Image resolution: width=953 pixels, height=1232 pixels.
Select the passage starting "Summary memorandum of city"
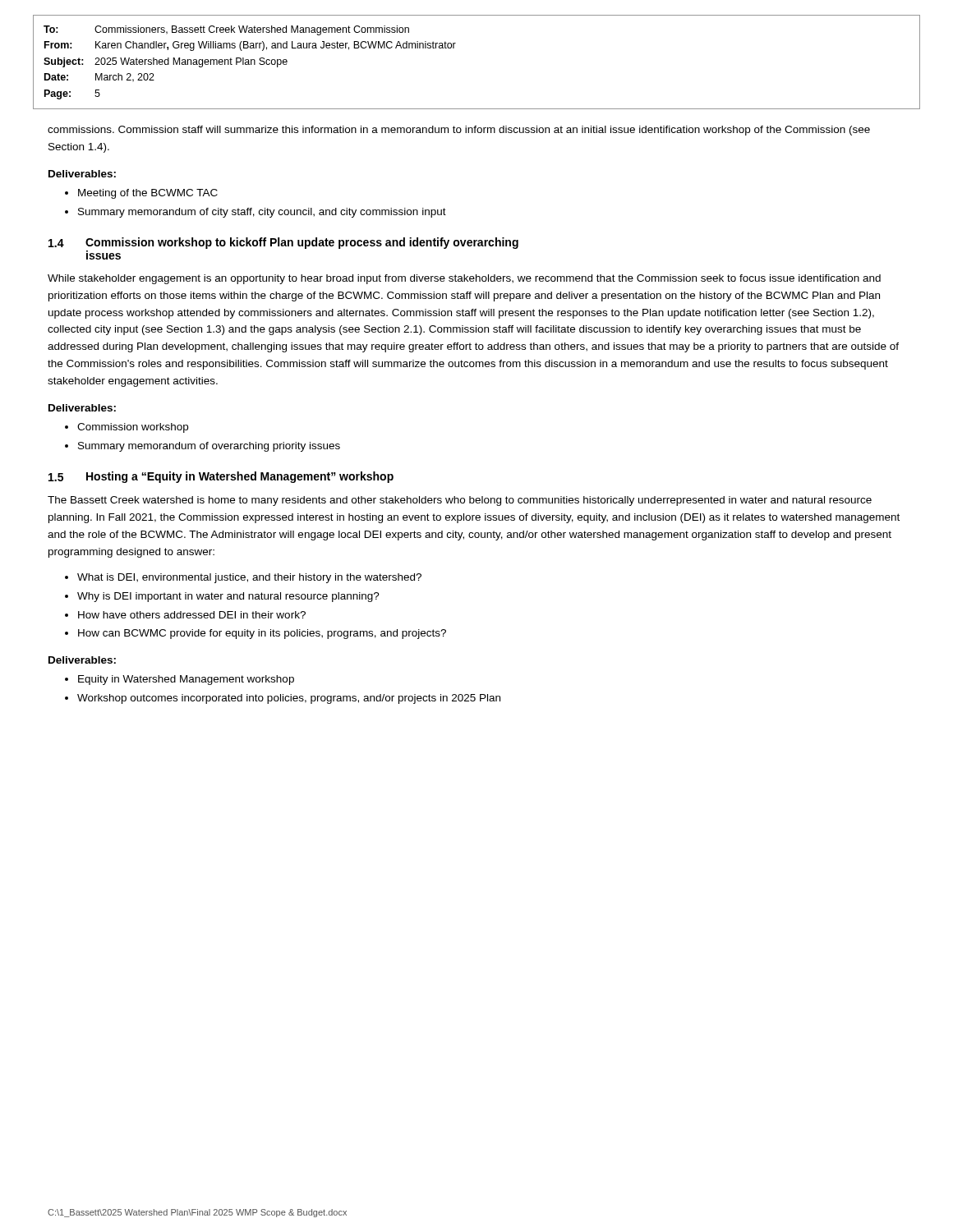(261, 211)
